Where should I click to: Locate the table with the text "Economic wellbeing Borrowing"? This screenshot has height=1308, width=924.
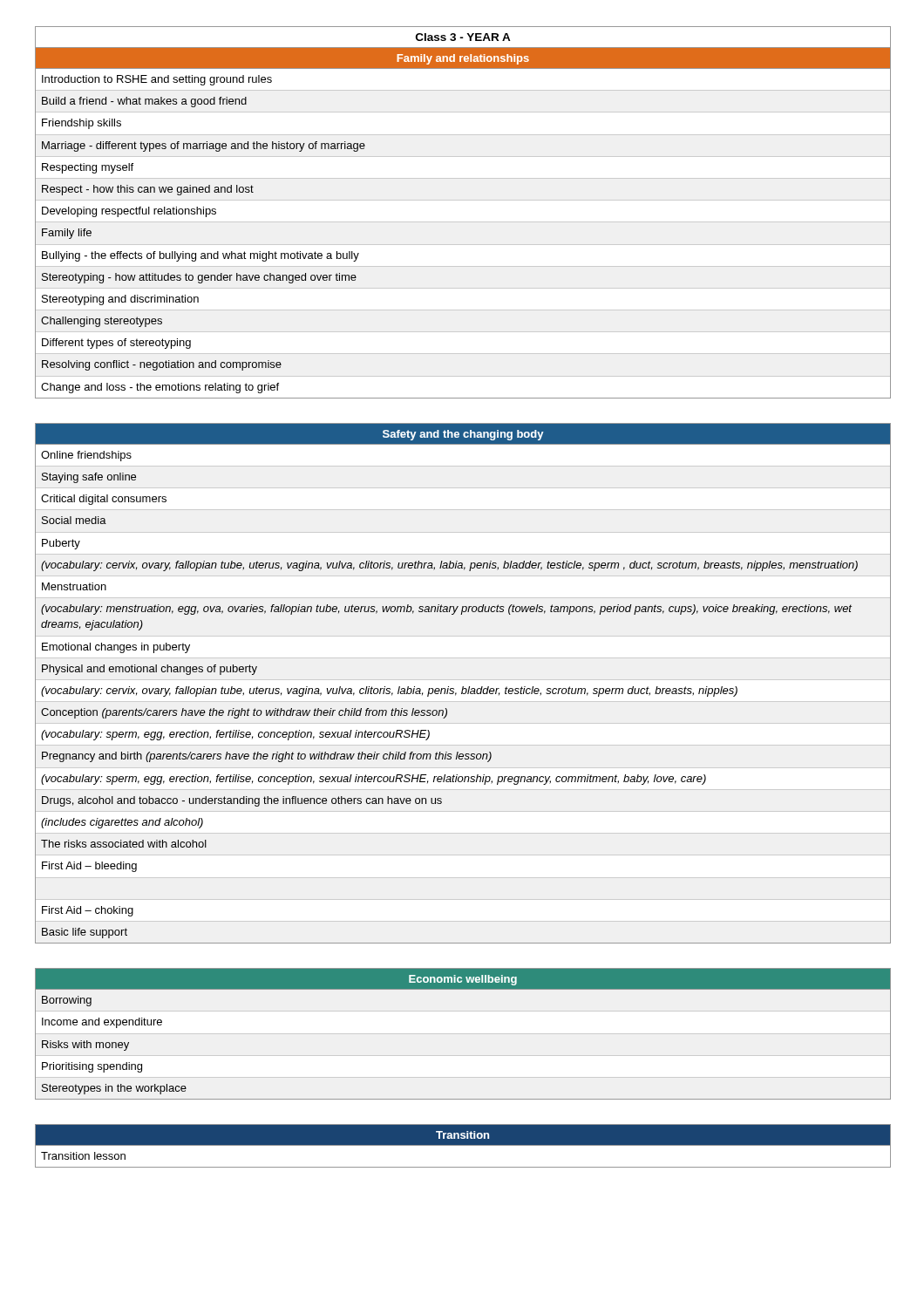(x=463, y=1034)
